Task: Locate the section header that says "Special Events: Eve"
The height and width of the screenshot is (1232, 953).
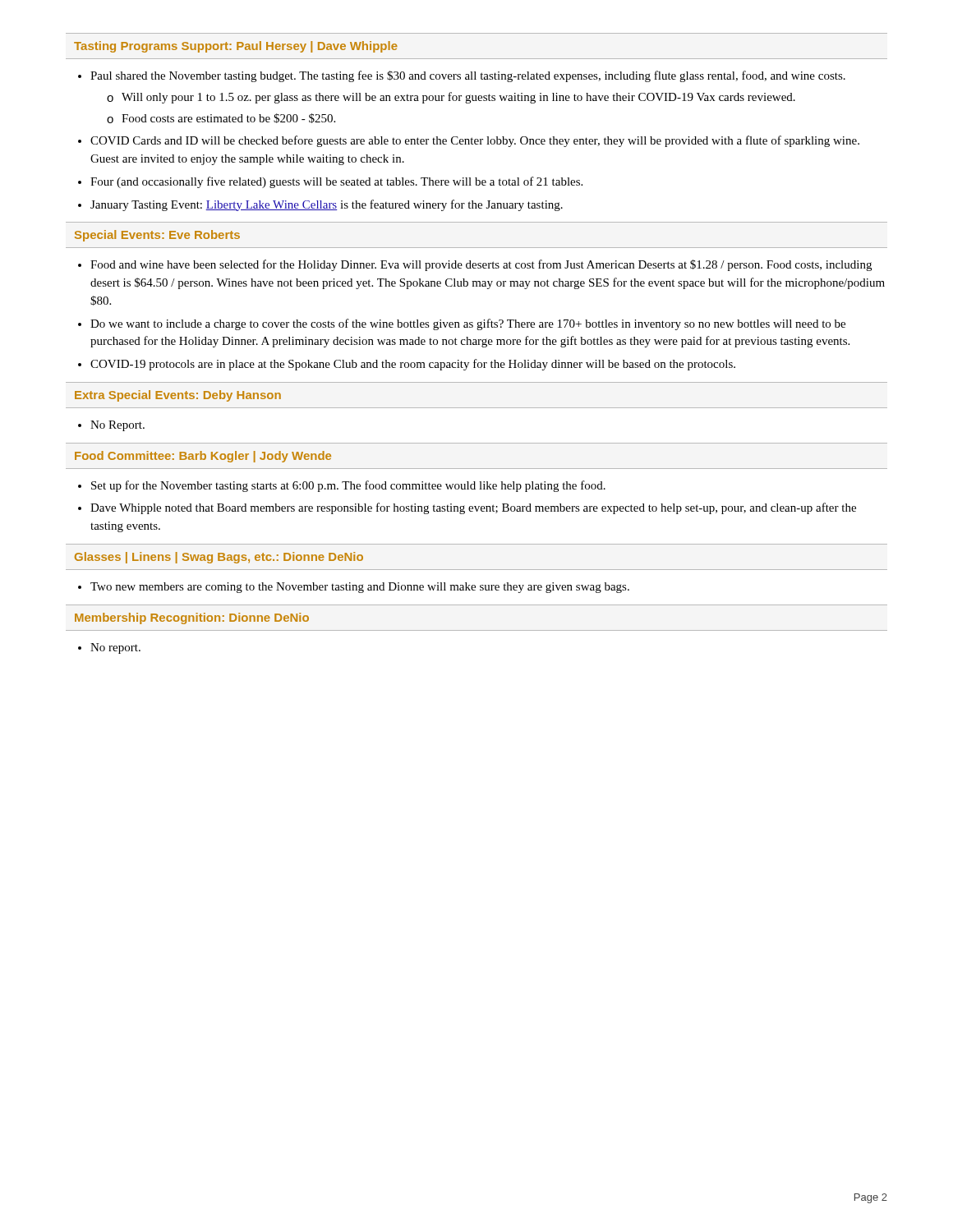Action: click(157, 236)
